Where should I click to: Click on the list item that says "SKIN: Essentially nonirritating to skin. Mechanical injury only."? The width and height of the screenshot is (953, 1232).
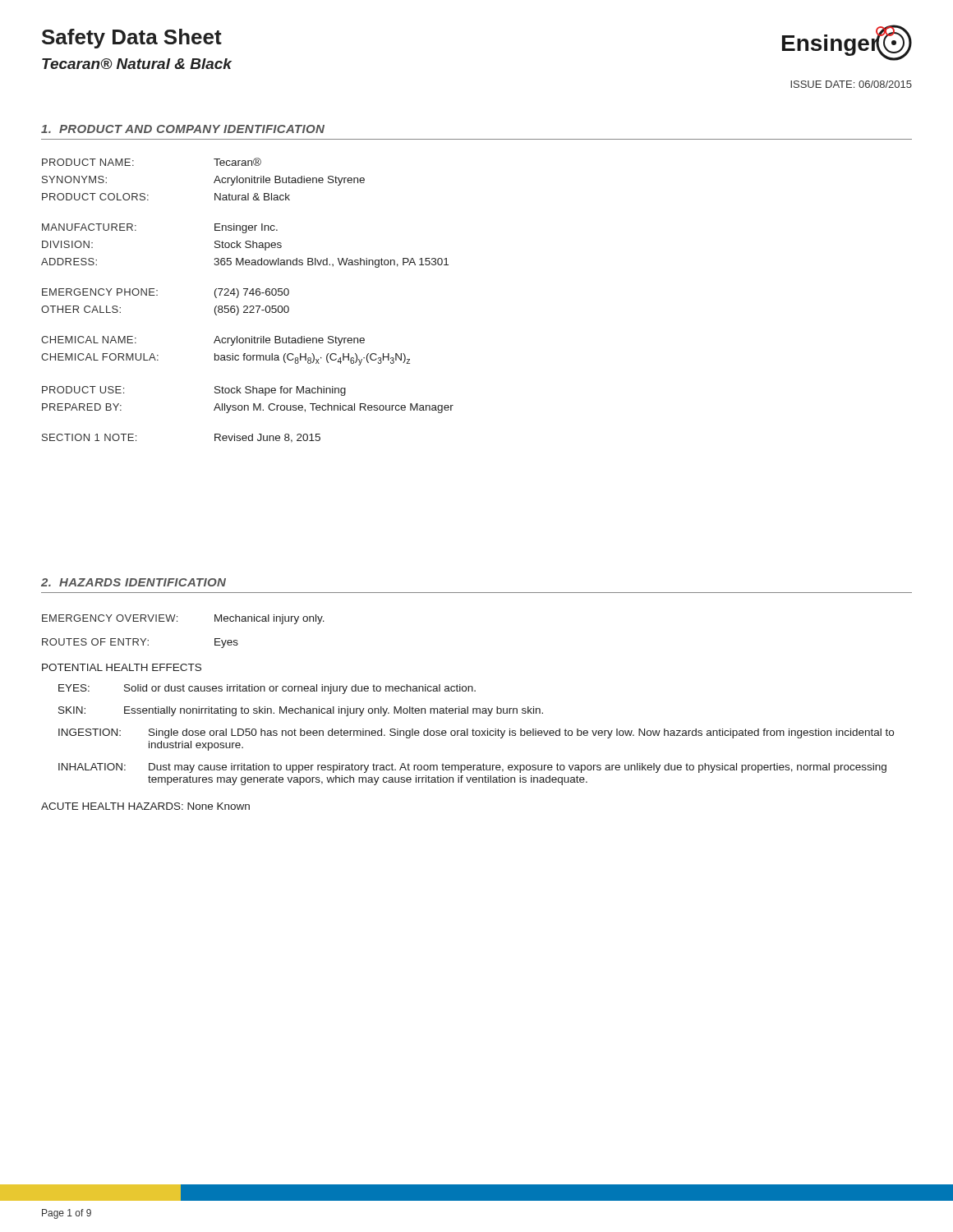pos(476,710)
